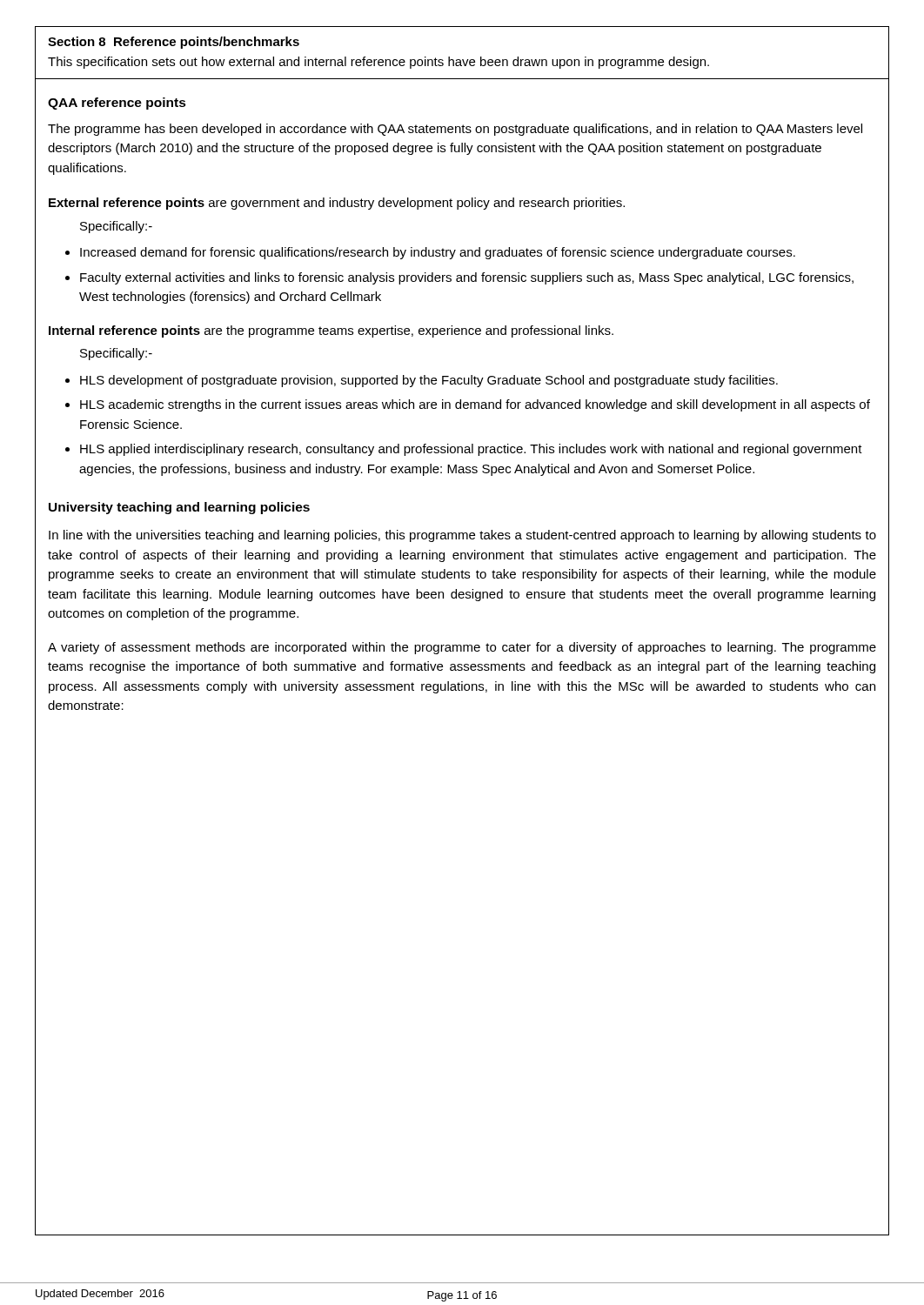Select the region starting "University teaching and learning"
This screenshot has height=1305, width=924.
click(179, 507)
